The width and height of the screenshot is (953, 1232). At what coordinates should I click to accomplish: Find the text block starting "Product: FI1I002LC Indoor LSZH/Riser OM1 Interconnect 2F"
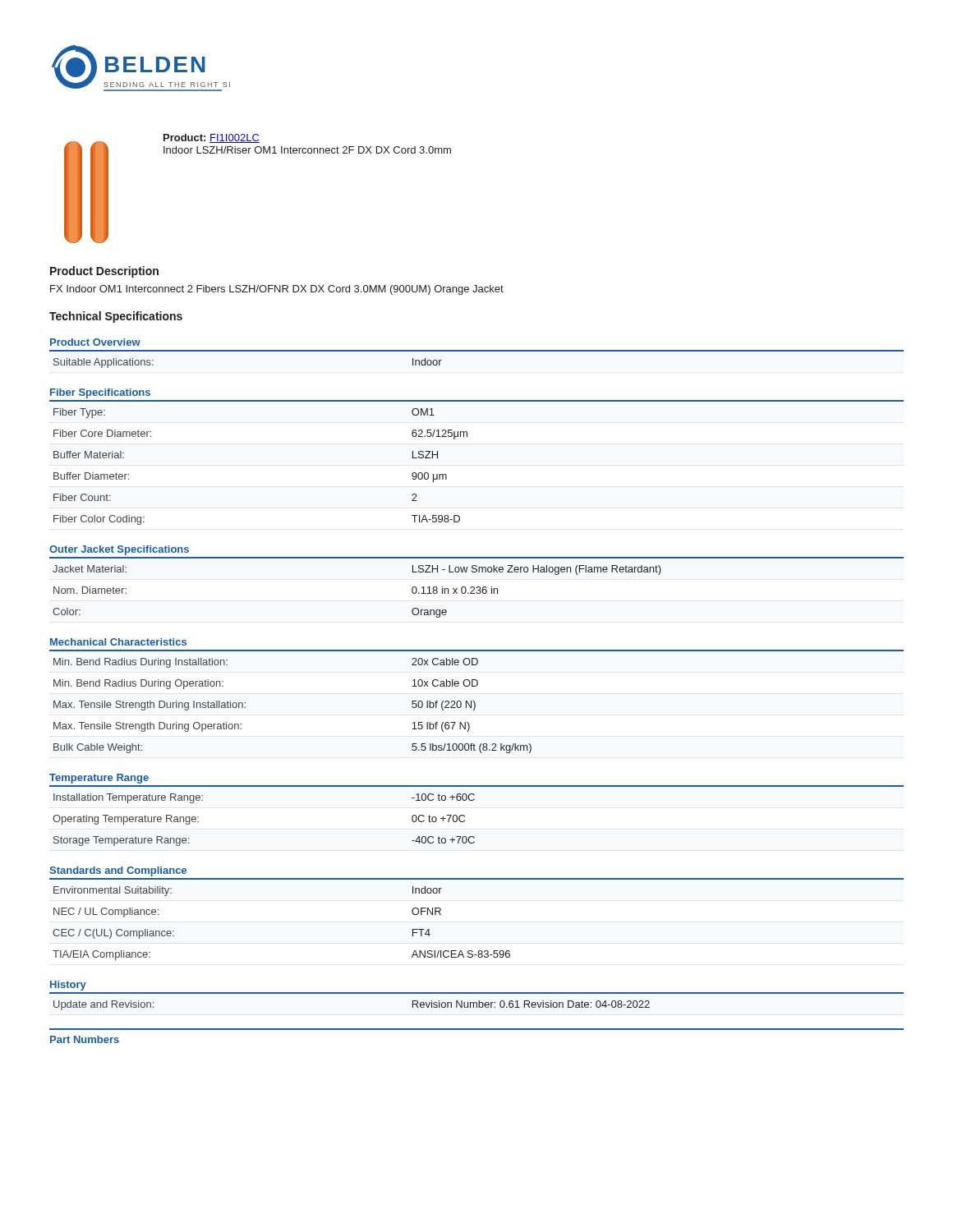click(x=307, y=144)
